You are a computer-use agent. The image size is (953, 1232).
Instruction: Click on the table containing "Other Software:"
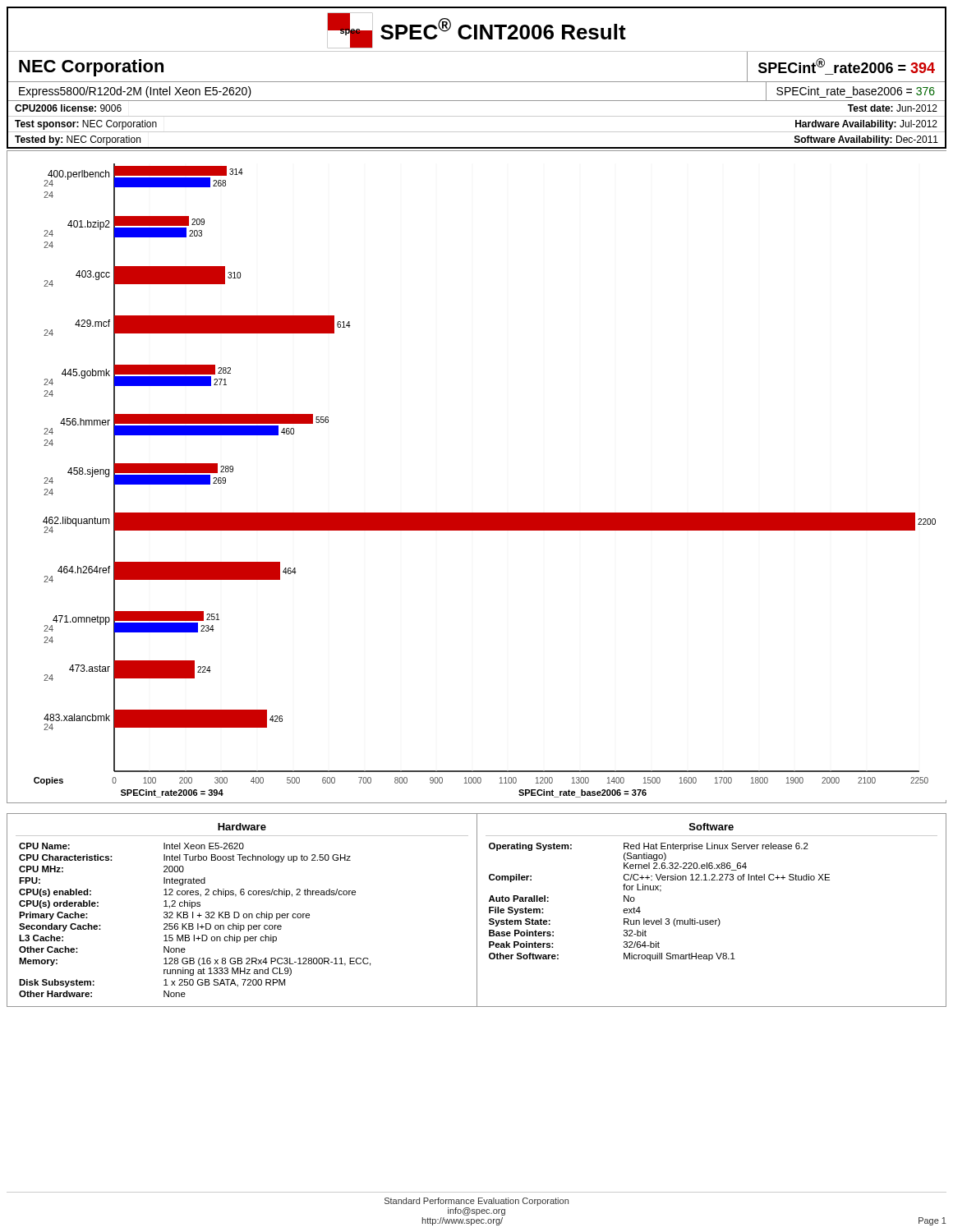click(x=711, y=910)
